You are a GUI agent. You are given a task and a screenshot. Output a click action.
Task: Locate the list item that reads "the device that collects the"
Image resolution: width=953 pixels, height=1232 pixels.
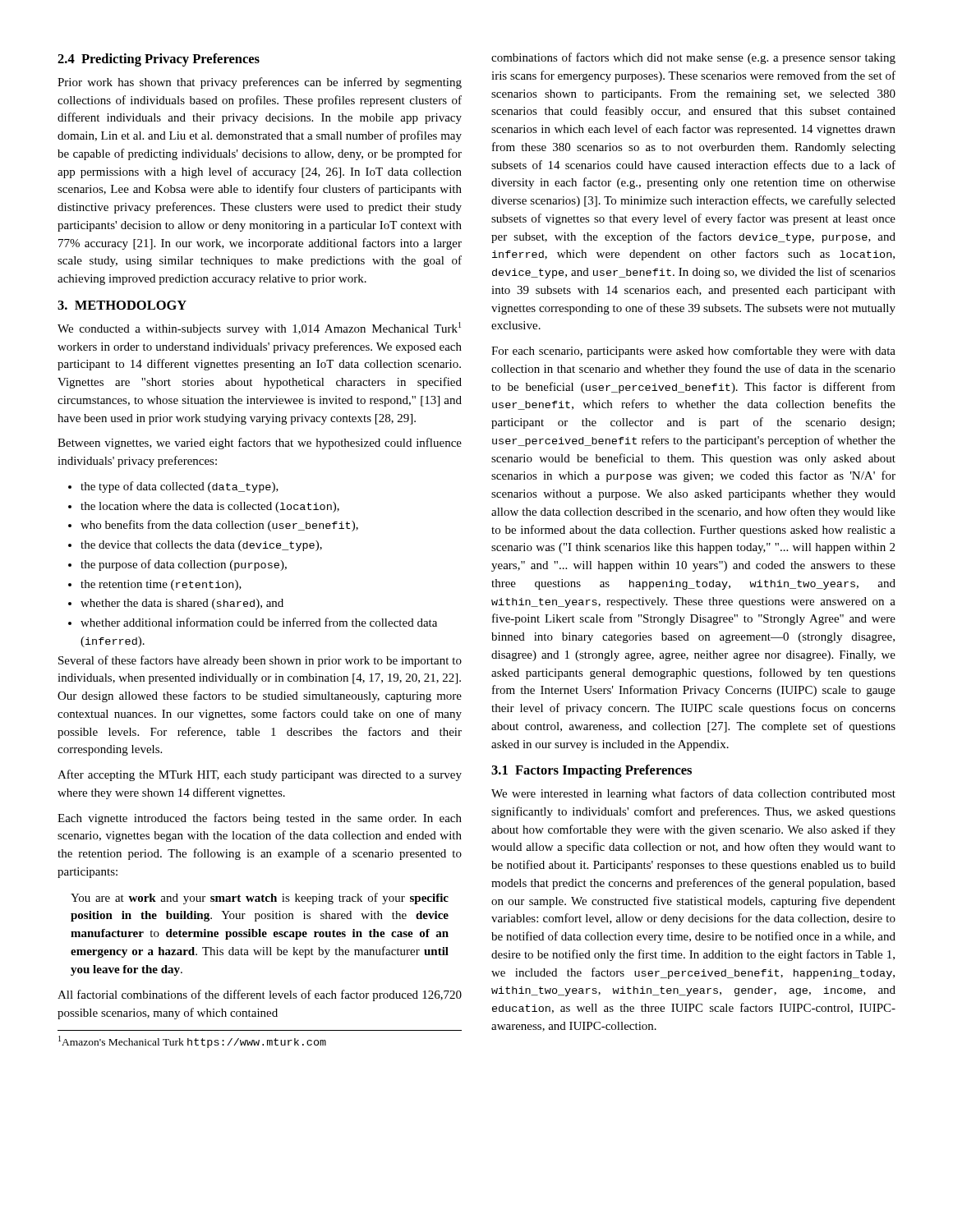[x=260, y=545]
